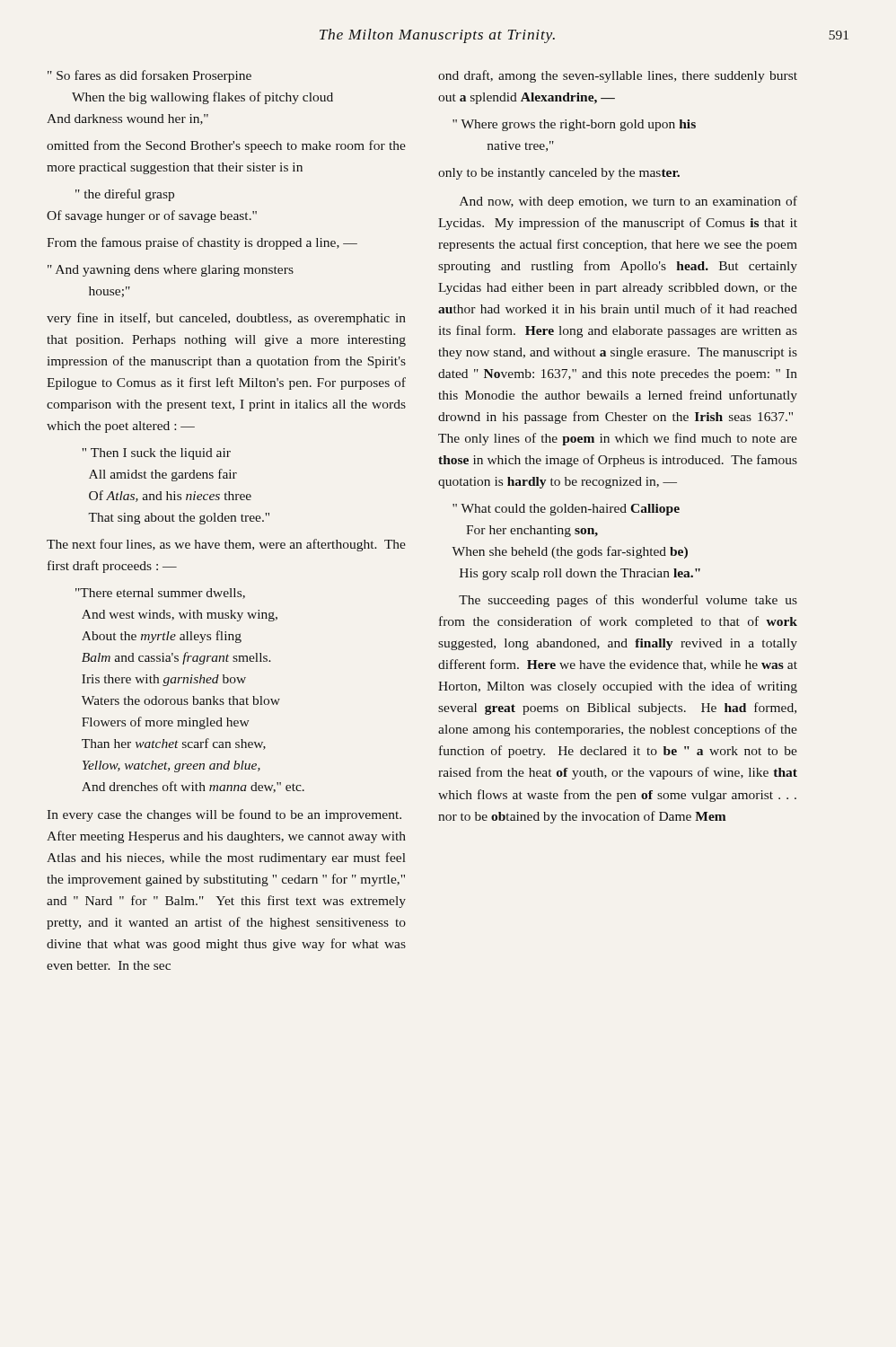The image size is (896, 1347).
Task: Find the text starting "The succeeding pages of this wonder­ful volume take"
Action: (618, 708)
